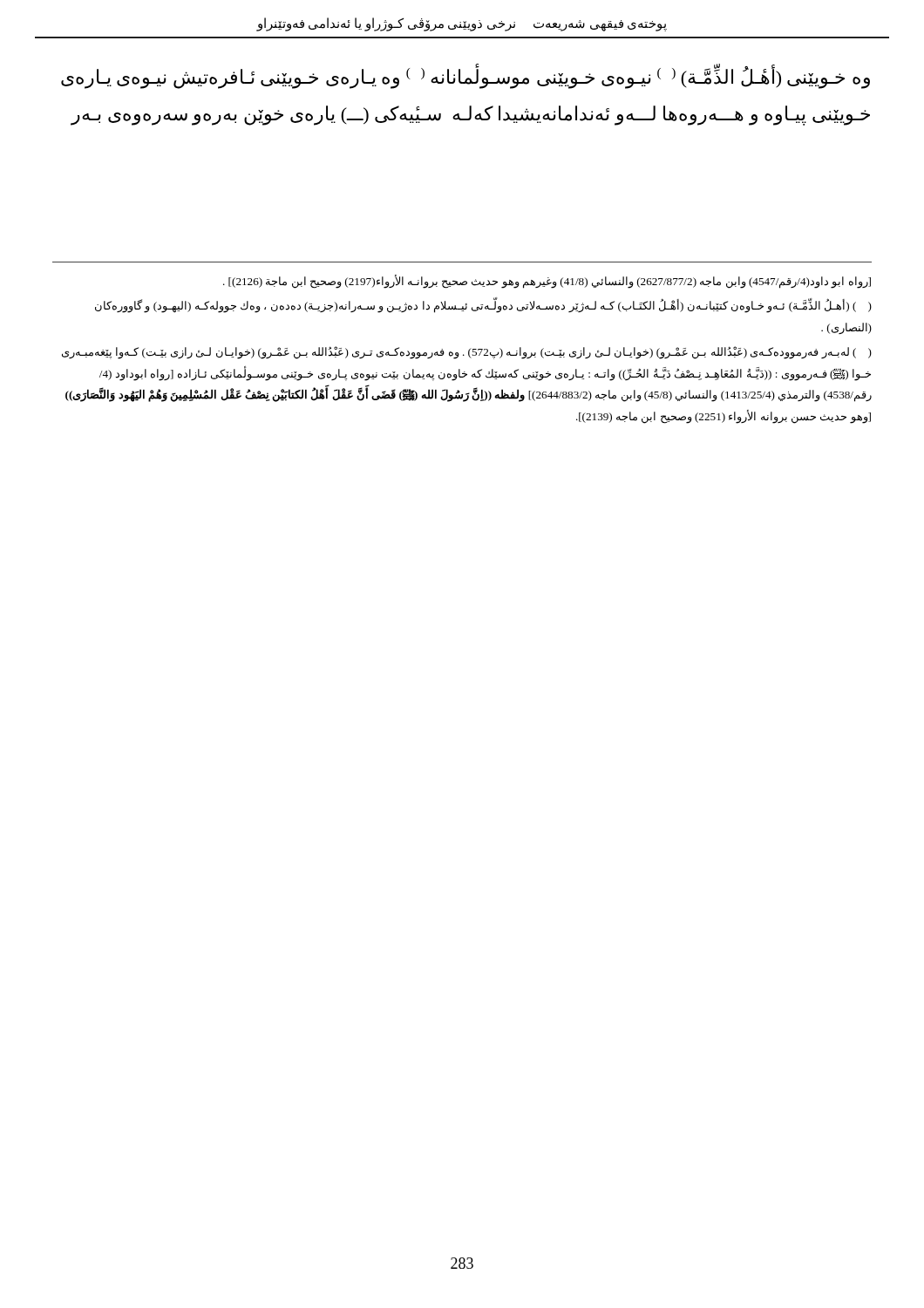Locate the block of text that opens with "[رواه ابو داود(4/رقم/4547)"
This screenshot has width=924, height=1308.
462,349
